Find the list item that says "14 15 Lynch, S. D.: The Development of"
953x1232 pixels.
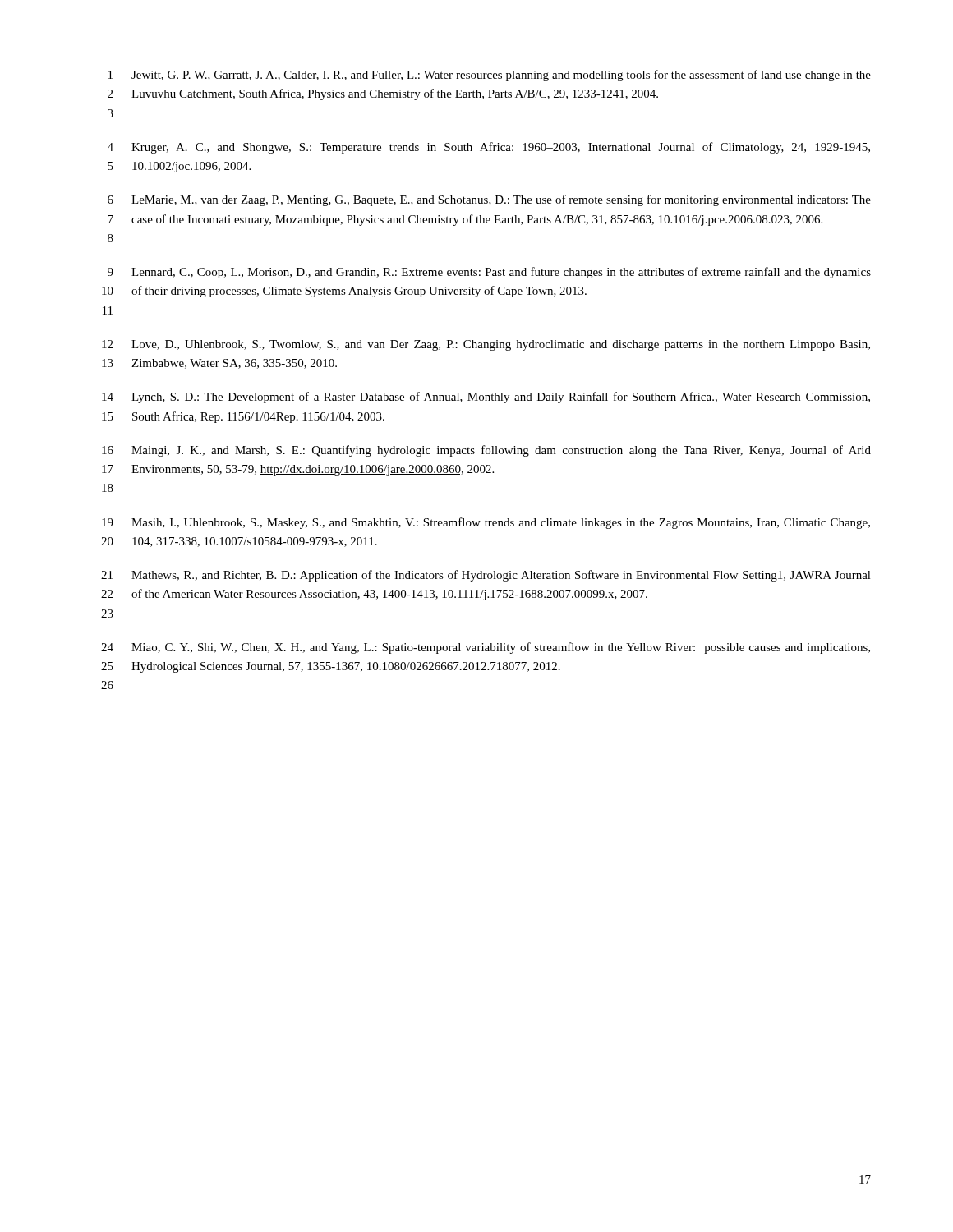476,407
